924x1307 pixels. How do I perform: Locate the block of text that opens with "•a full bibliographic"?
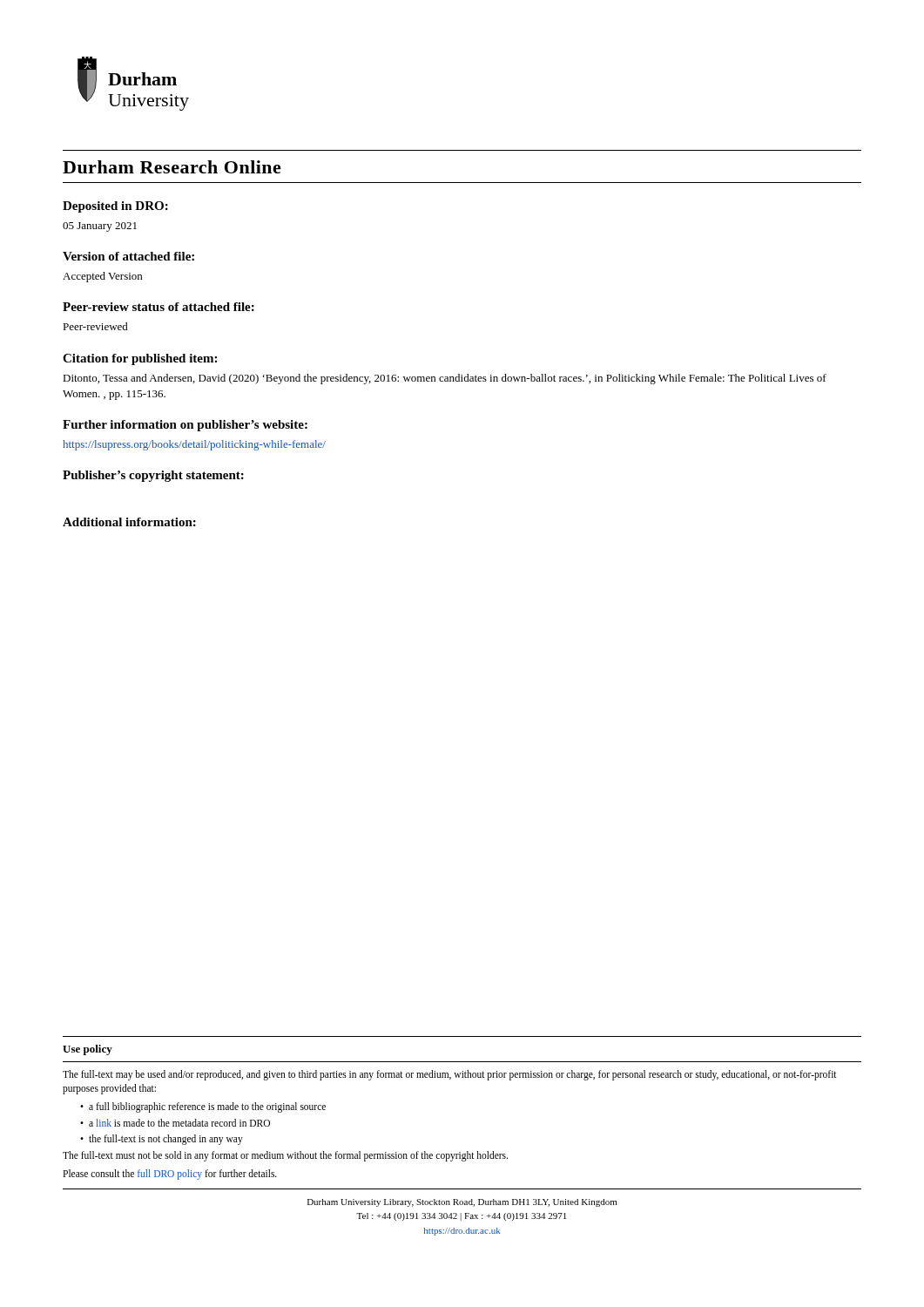(203, 1107)
